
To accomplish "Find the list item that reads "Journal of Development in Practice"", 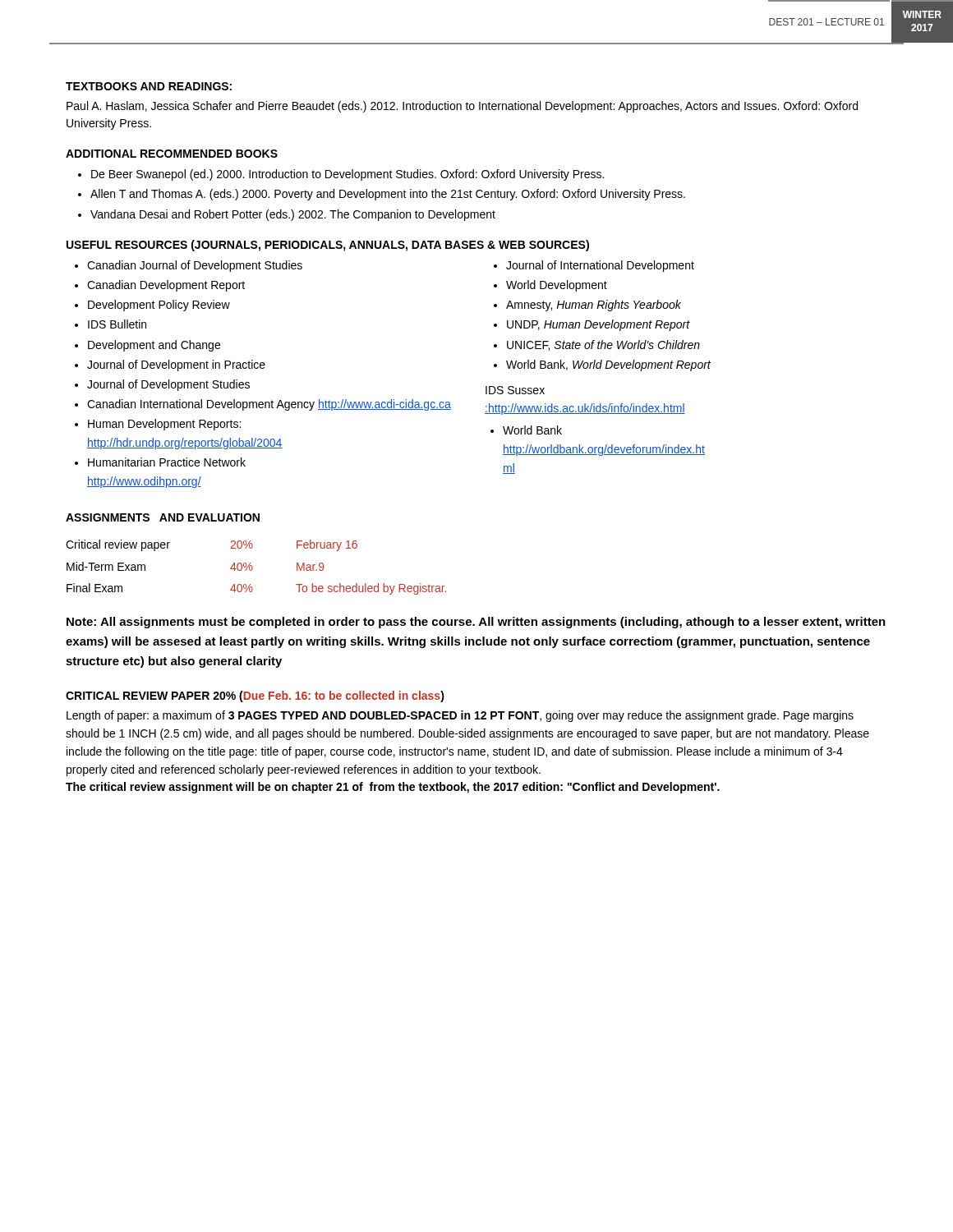I will (x=176, y=364).
